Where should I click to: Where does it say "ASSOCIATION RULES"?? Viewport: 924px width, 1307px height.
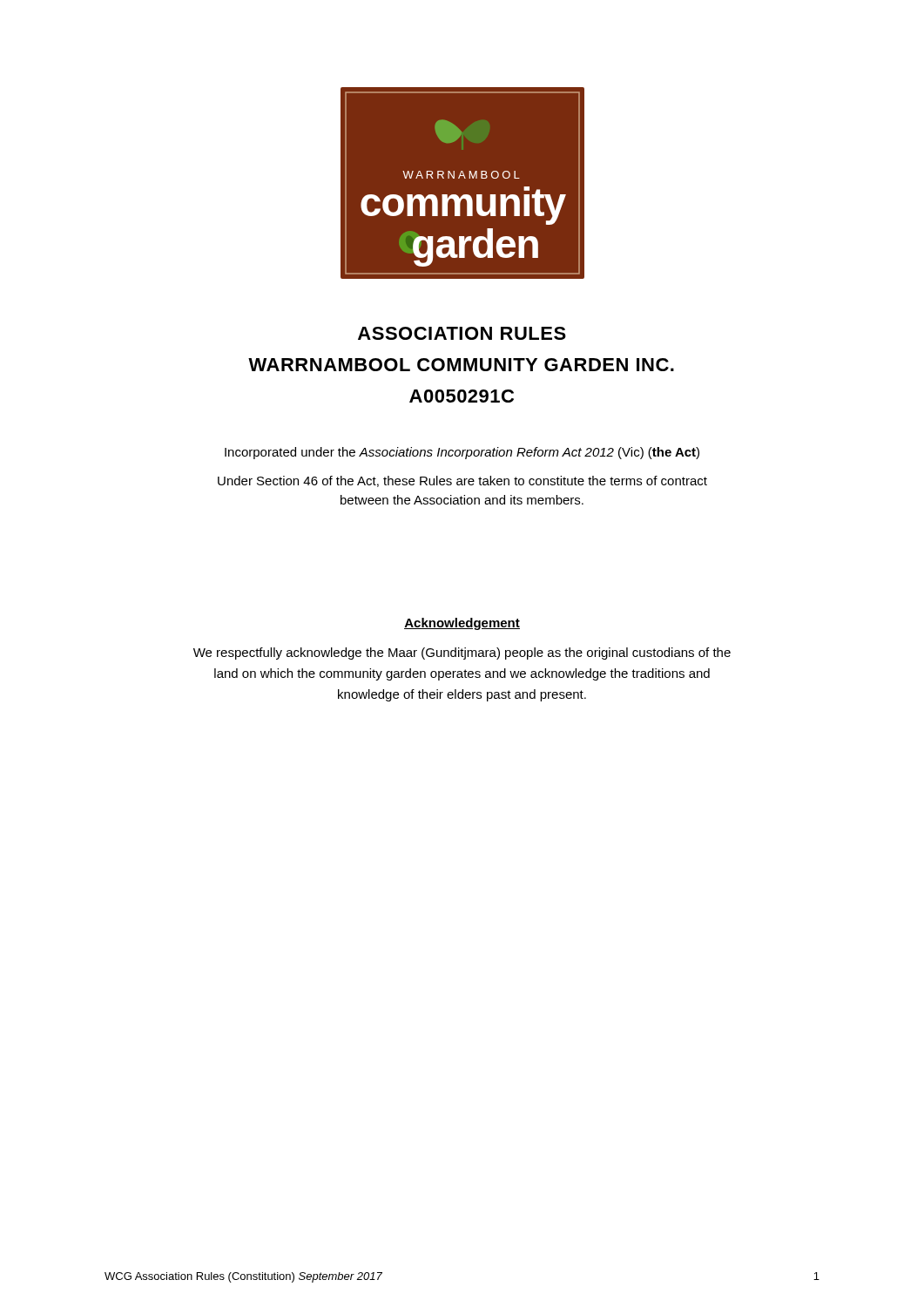click(462, 333)
